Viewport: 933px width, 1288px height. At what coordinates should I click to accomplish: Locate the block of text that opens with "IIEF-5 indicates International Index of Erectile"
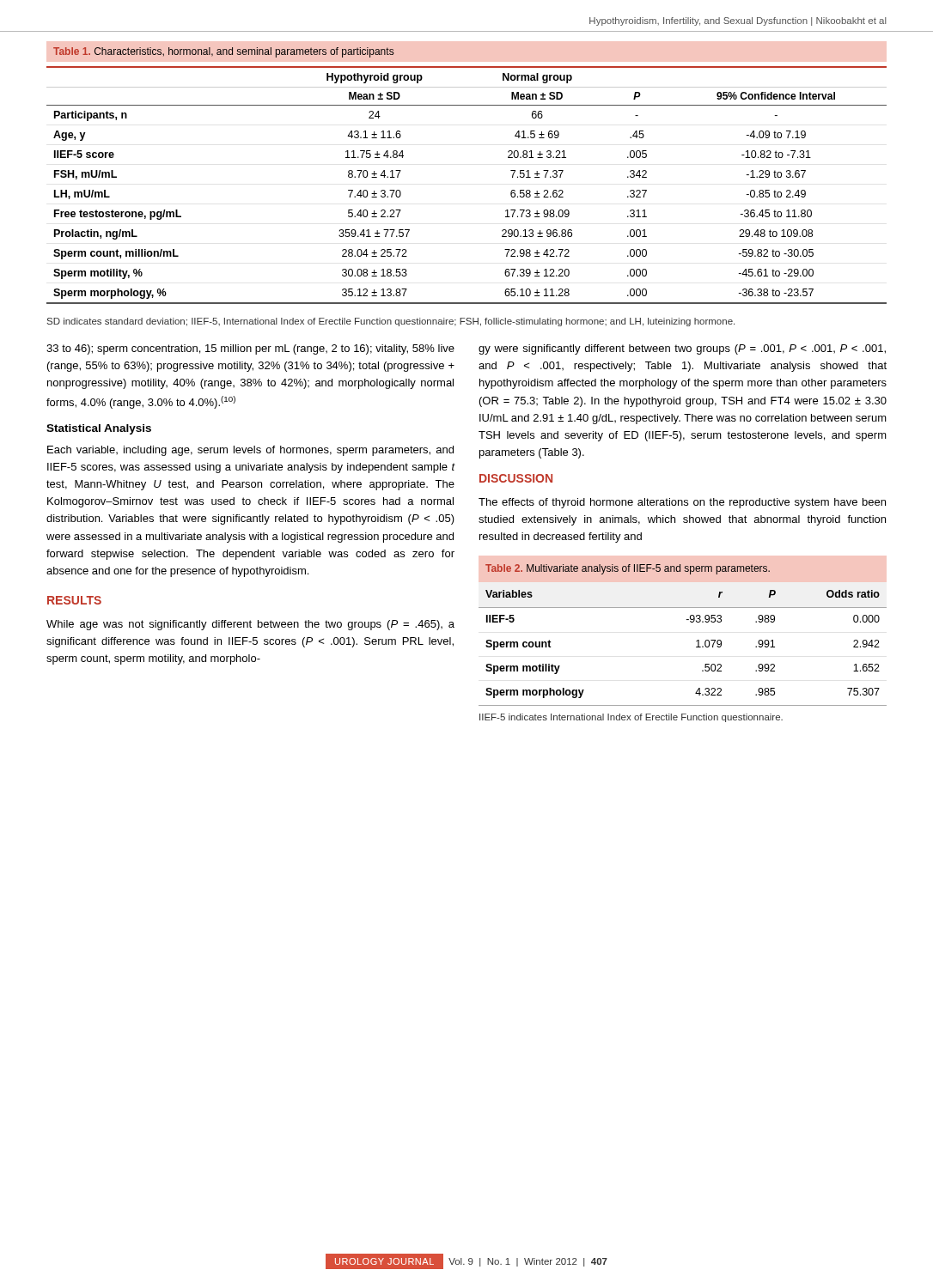click(631, 717)
